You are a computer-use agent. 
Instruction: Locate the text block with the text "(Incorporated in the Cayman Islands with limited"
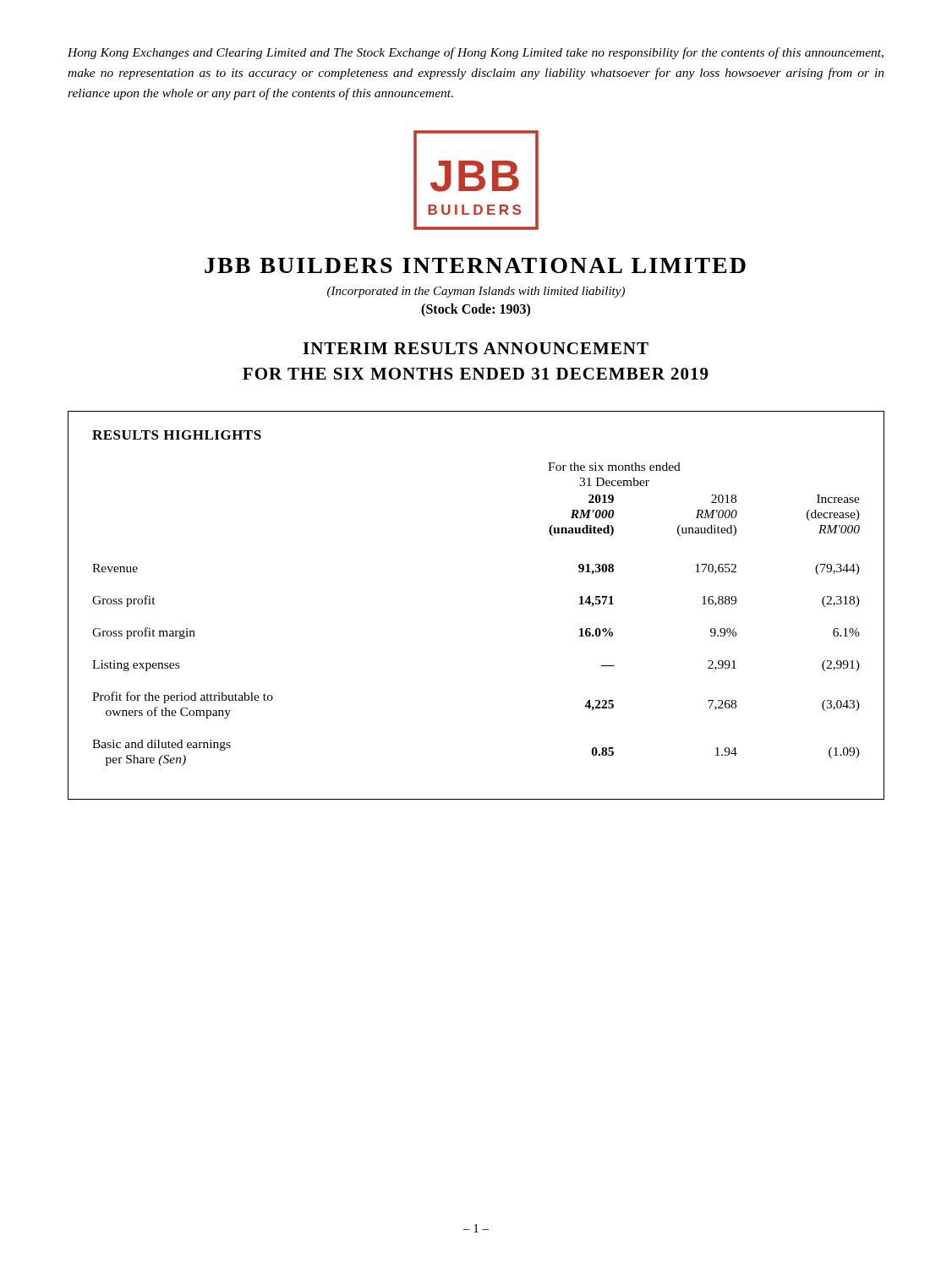476,291
